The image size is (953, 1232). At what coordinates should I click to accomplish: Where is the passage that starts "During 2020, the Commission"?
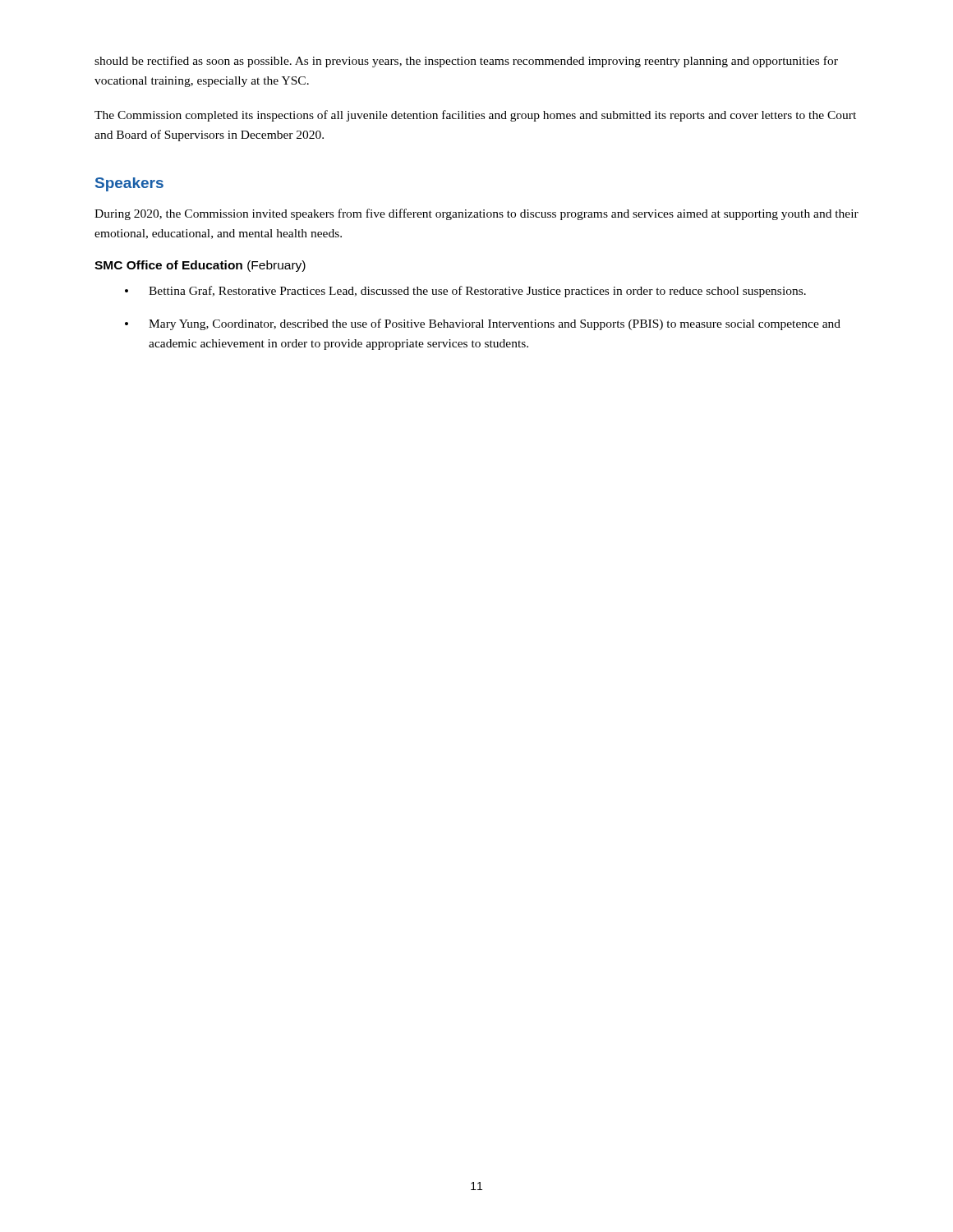tap(476, 223)
